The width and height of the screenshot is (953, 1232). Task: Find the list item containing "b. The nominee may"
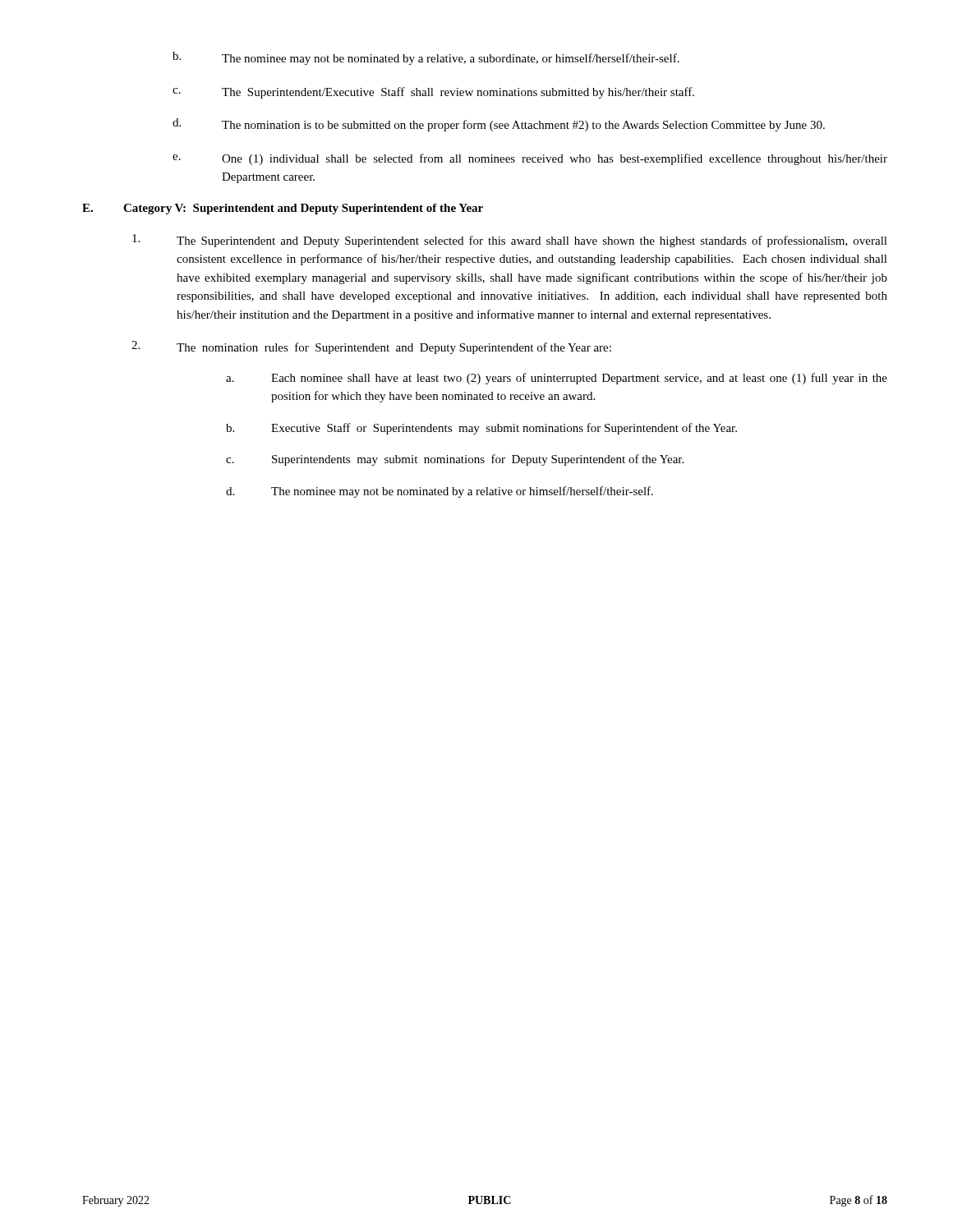530,118
